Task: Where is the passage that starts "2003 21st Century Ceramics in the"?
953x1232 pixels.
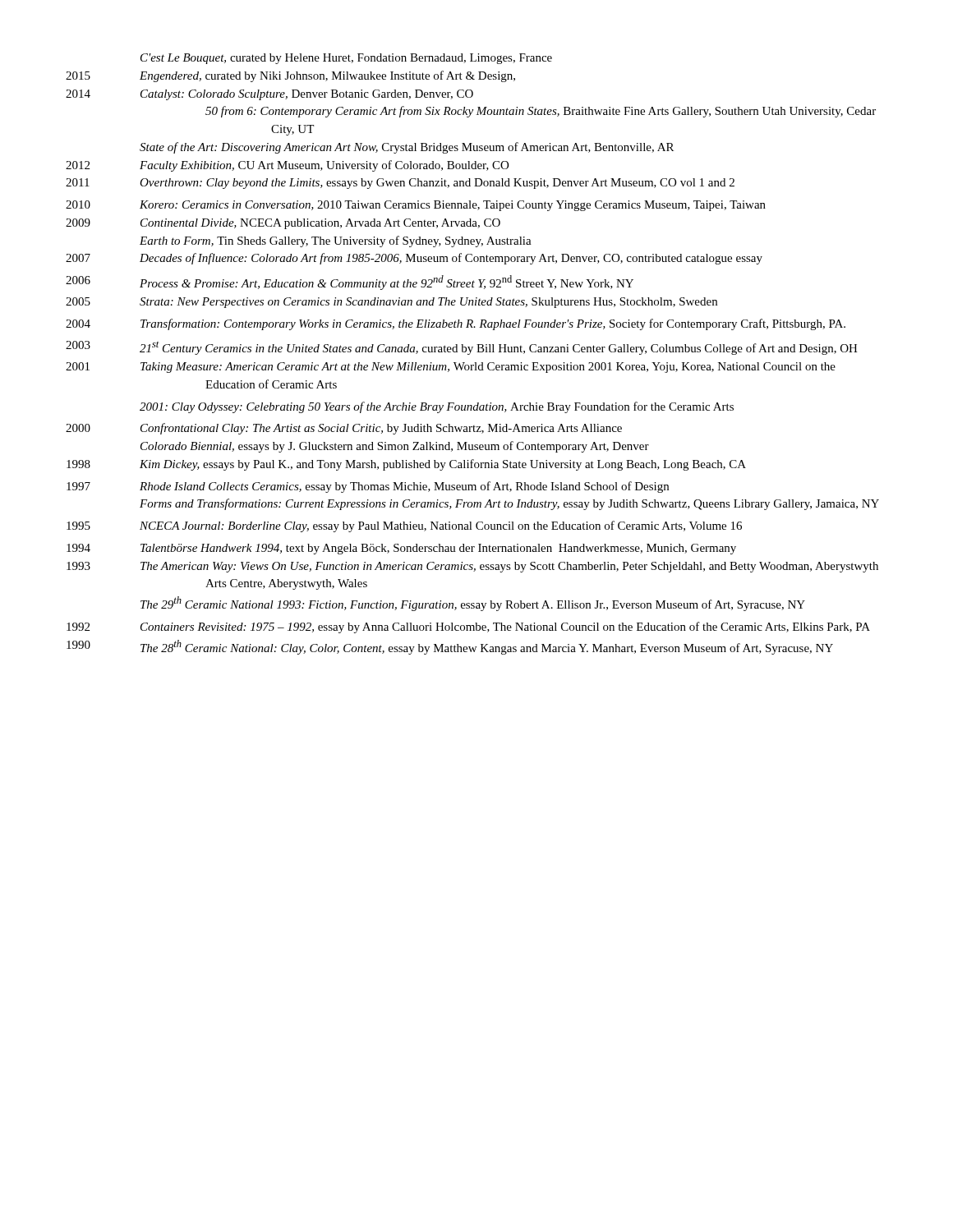Action: (x=476, y=348)
